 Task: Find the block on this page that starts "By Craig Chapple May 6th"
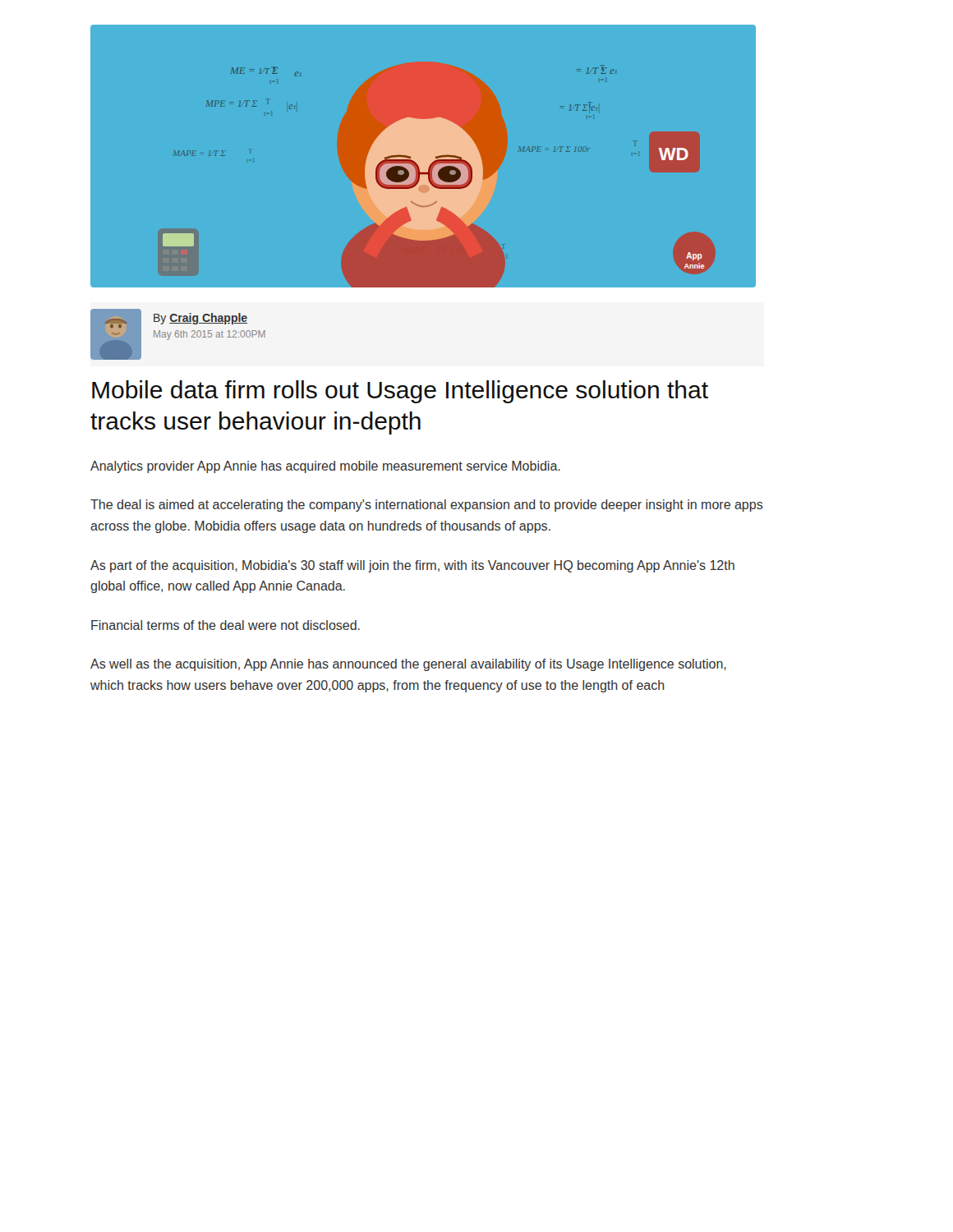pos(209,325)
